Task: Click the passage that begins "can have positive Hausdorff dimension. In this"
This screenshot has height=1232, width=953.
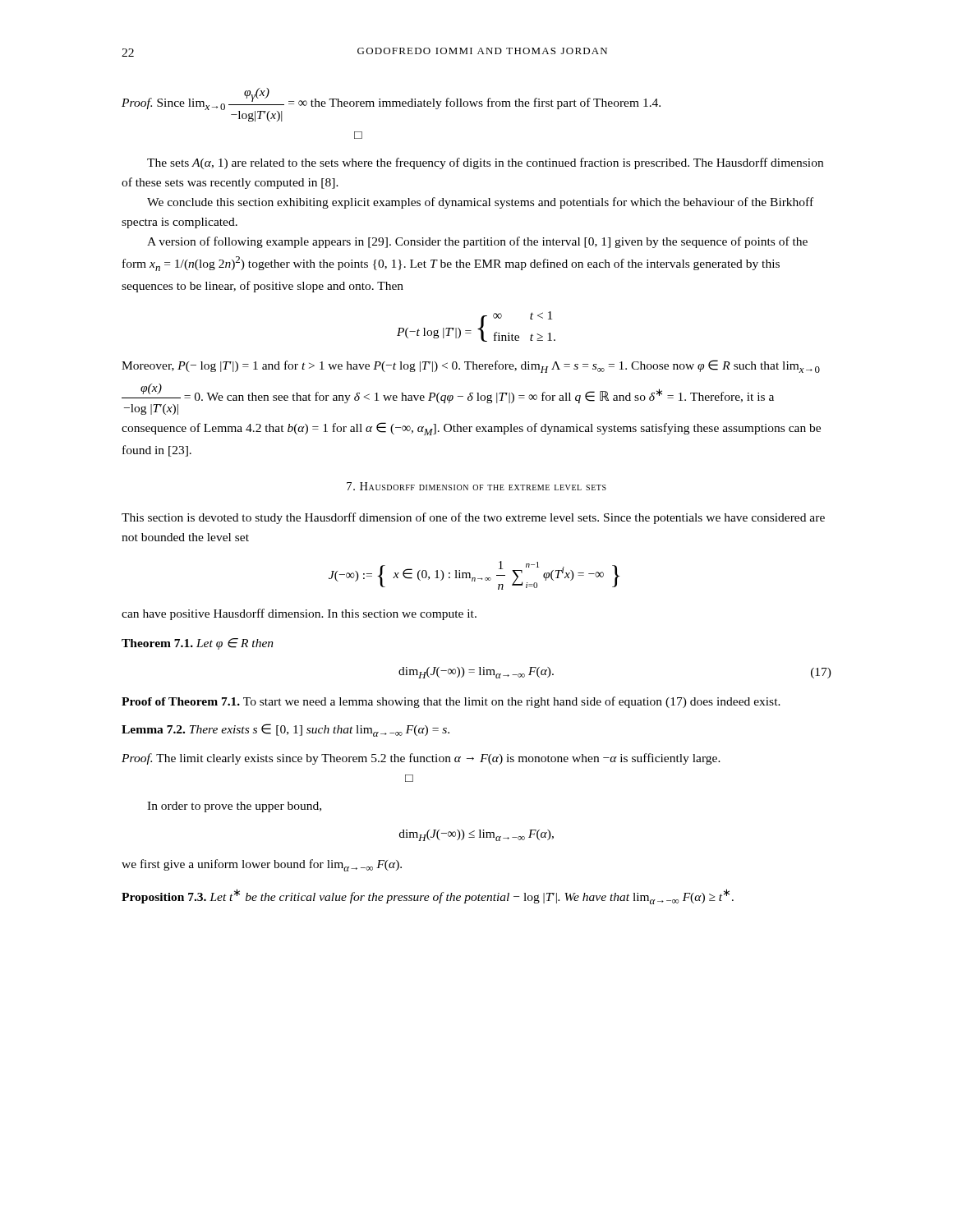Action: pyautogui.click(x=476, y=613)
